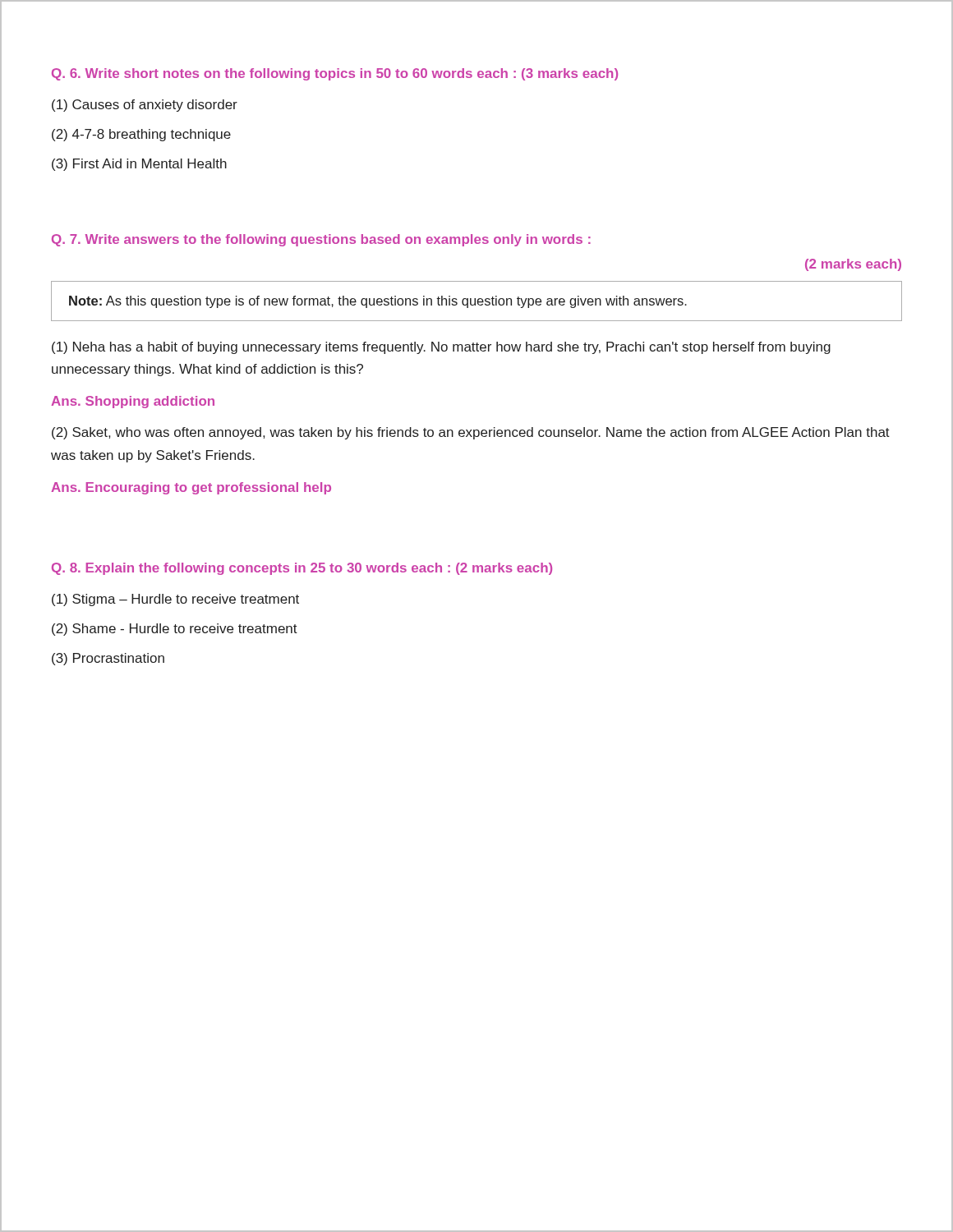
Task: Find the text starting "Note: As this question type is of"
Action: [378, 301]
